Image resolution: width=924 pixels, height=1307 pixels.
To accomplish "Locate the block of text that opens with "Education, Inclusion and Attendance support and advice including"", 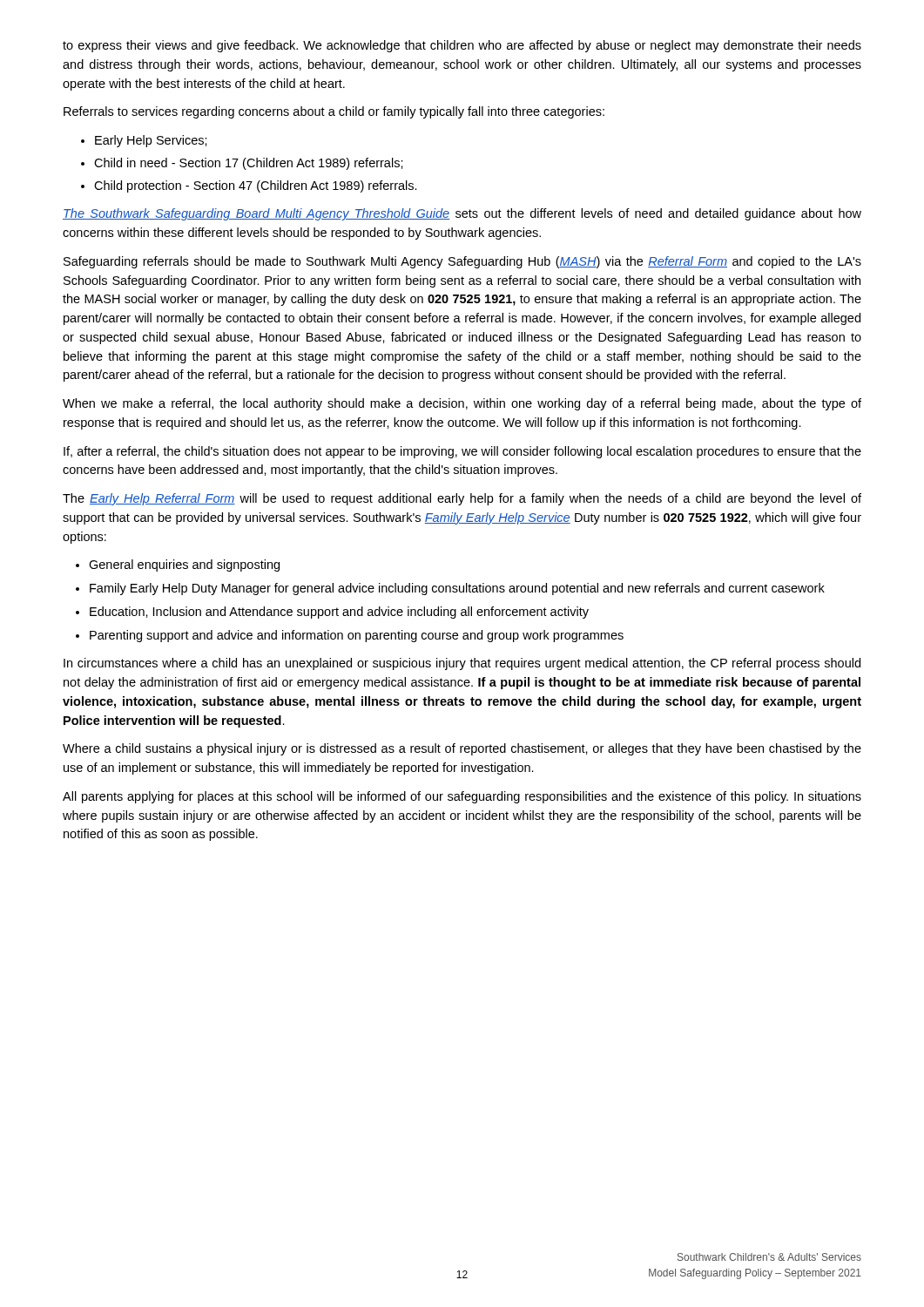I will point(339,611).
